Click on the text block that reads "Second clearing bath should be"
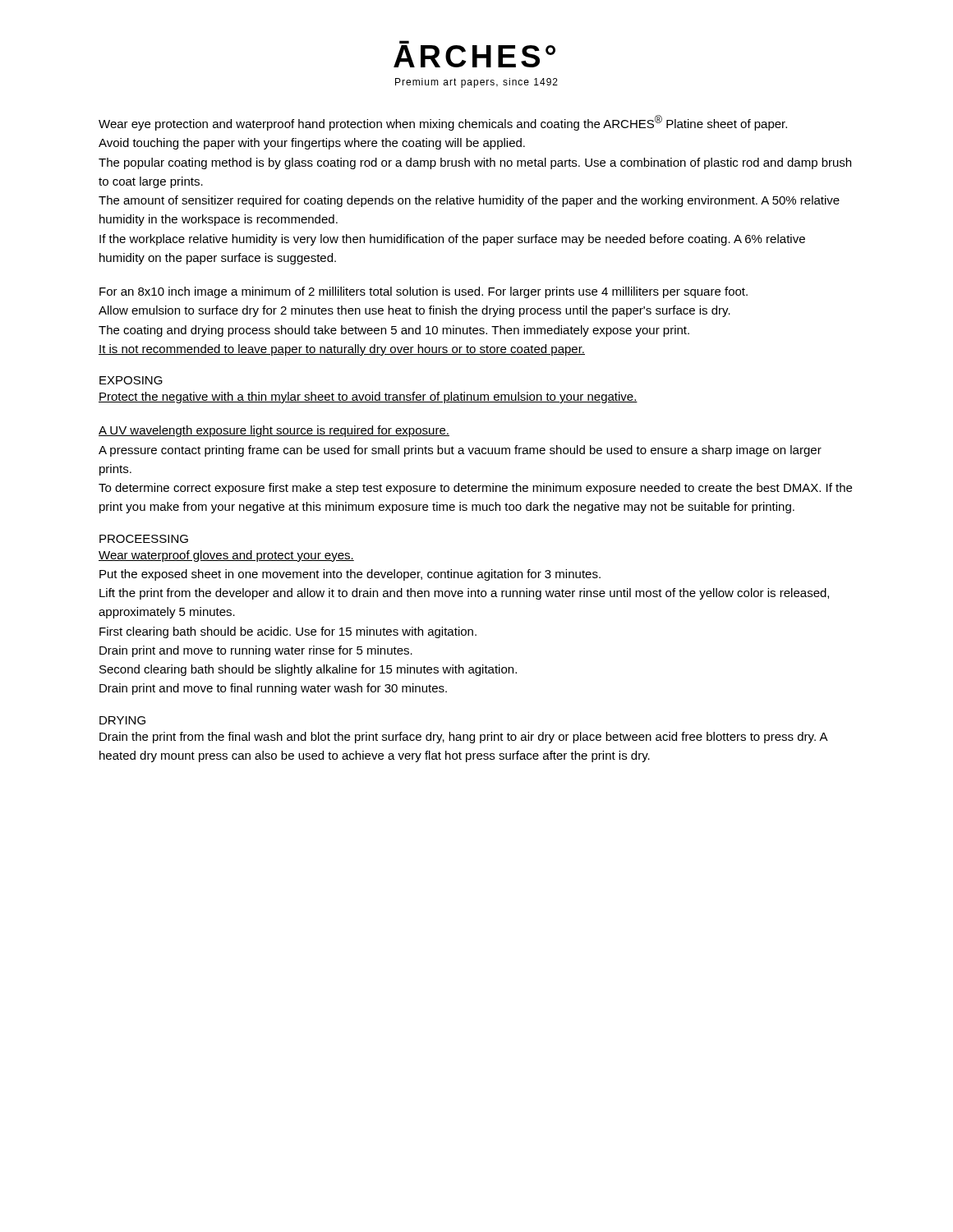 click(x=476, y=669)
